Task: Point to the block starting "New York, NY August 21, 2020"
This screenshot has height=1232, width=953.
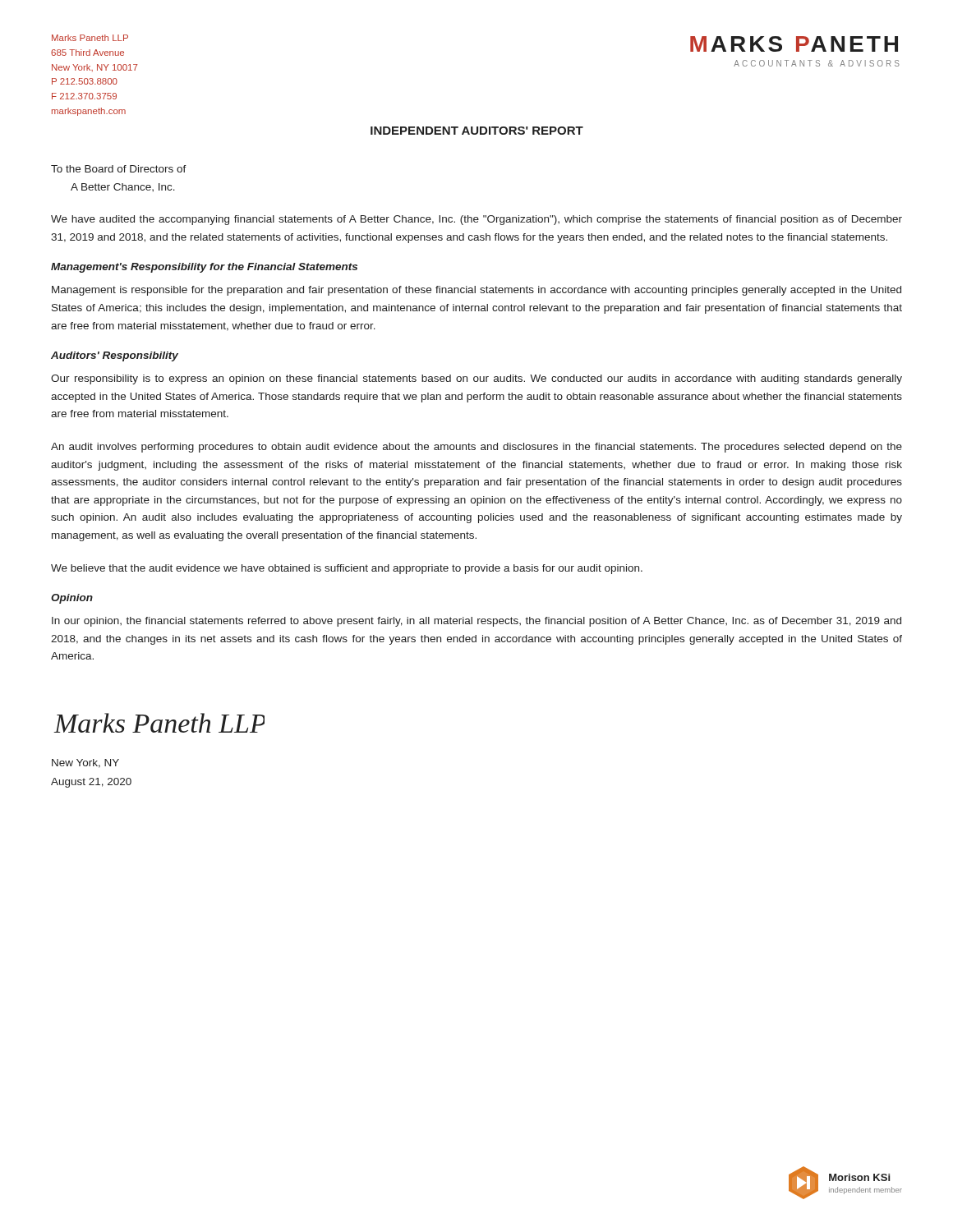Action: [91, 772]
